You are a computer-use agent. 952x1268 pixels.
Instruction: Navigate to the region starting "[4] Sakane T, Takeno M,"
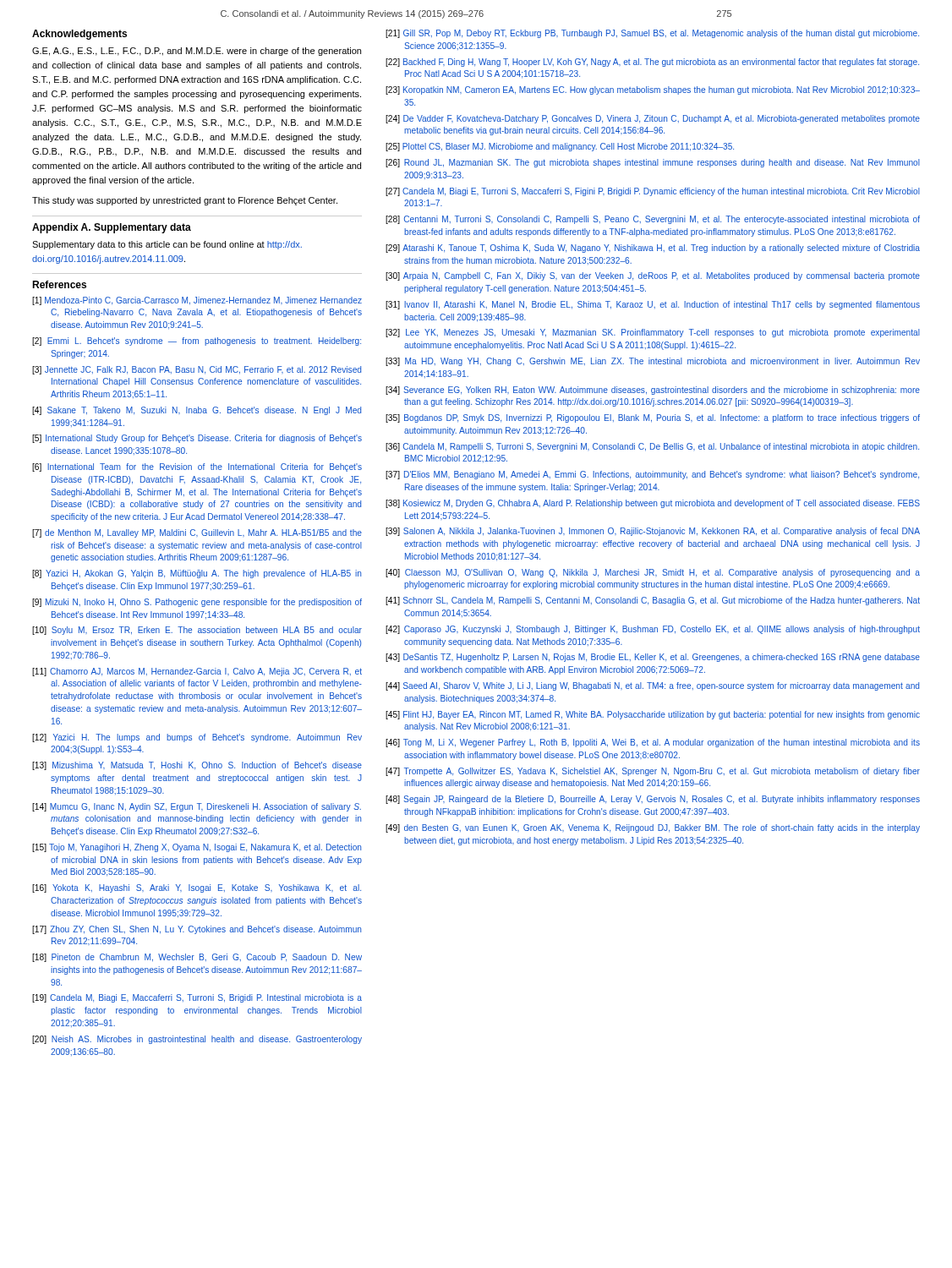pyautogui.click(x=197, y=417)
